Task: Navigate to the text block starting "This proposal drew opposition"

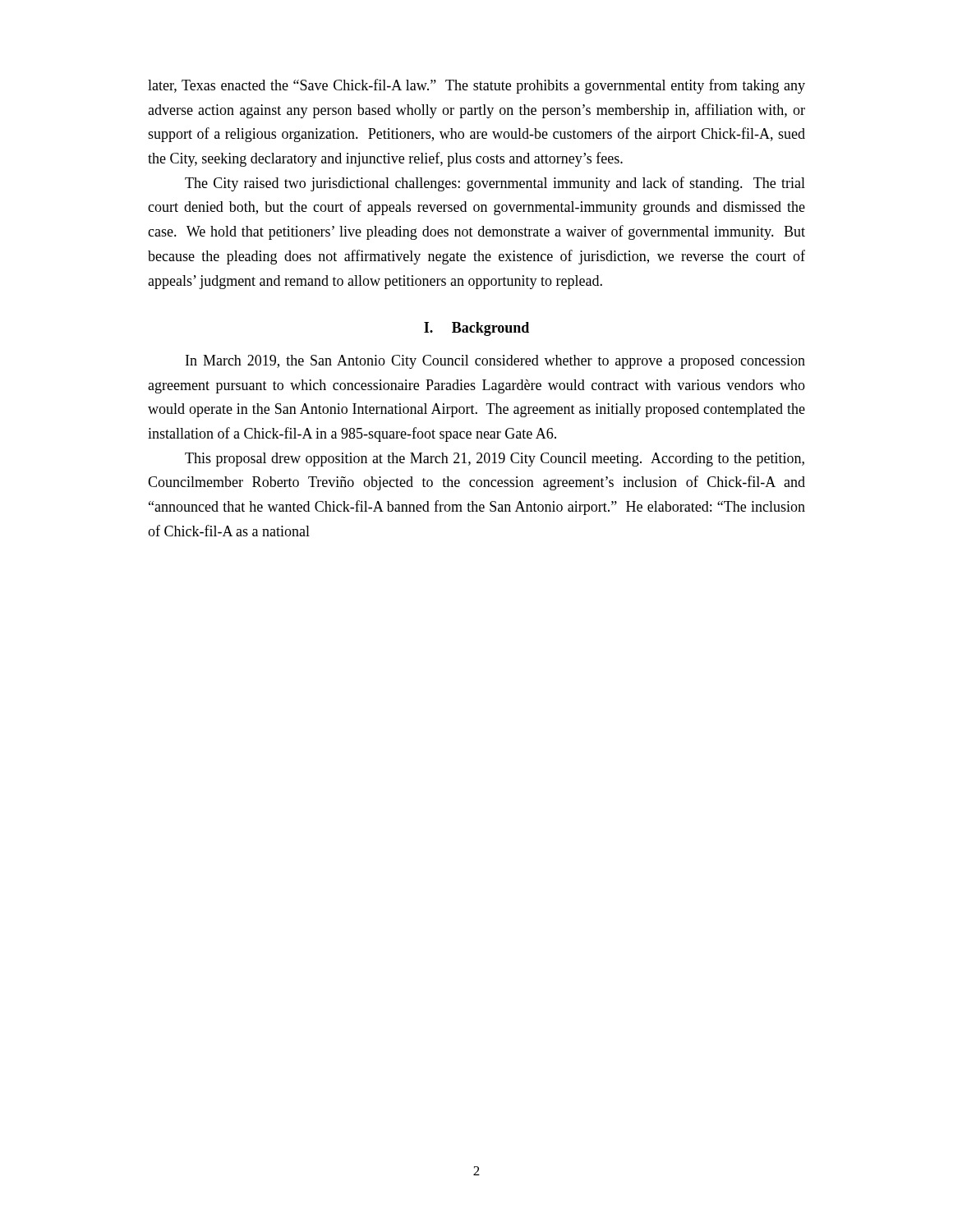Action: pyautogui.click(x=476, y=495)
